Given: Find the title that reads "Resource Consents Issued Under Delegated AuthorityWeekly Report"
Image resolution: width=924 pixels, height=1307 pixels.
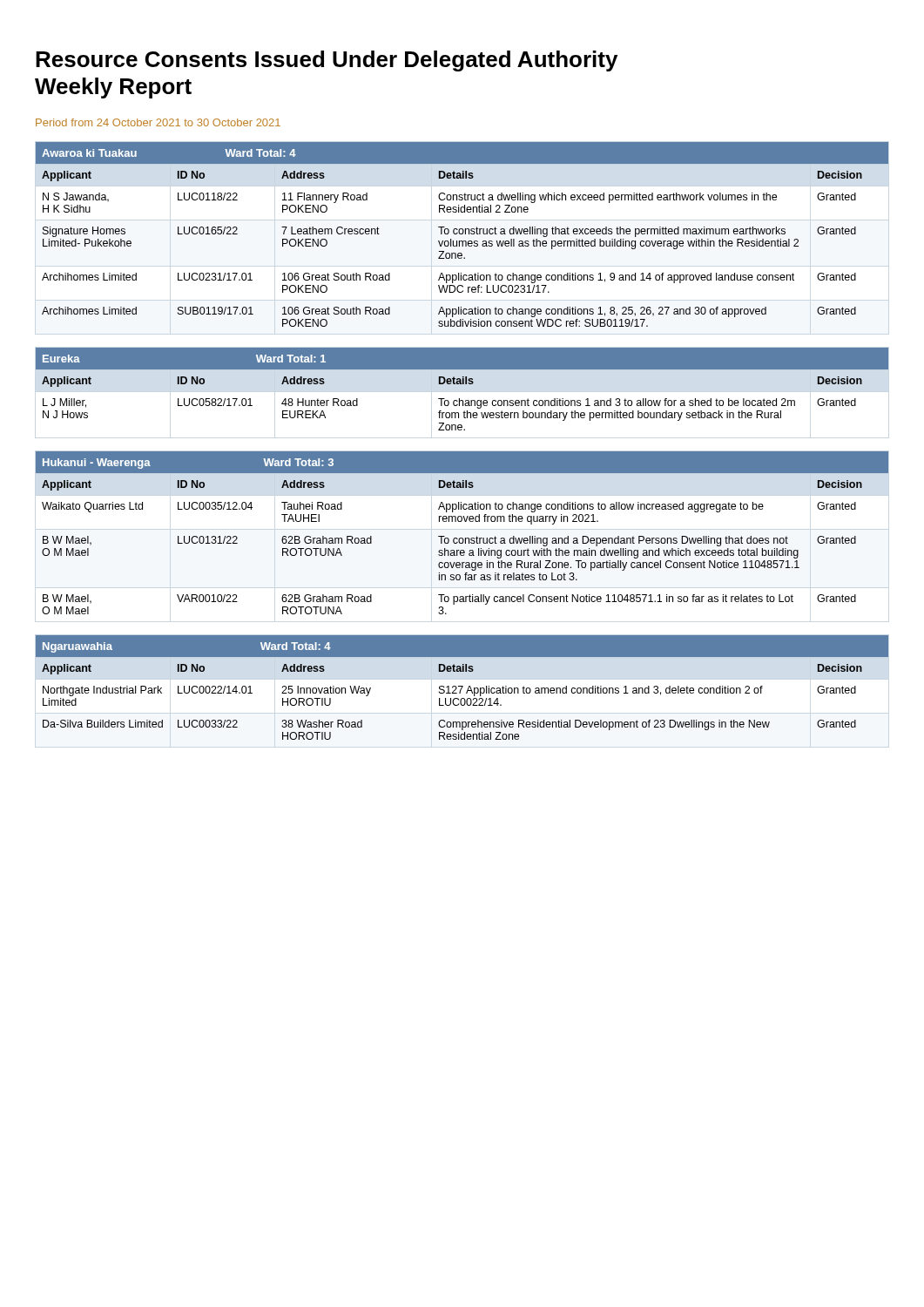Looking at the screenshot, I should 462,74.
